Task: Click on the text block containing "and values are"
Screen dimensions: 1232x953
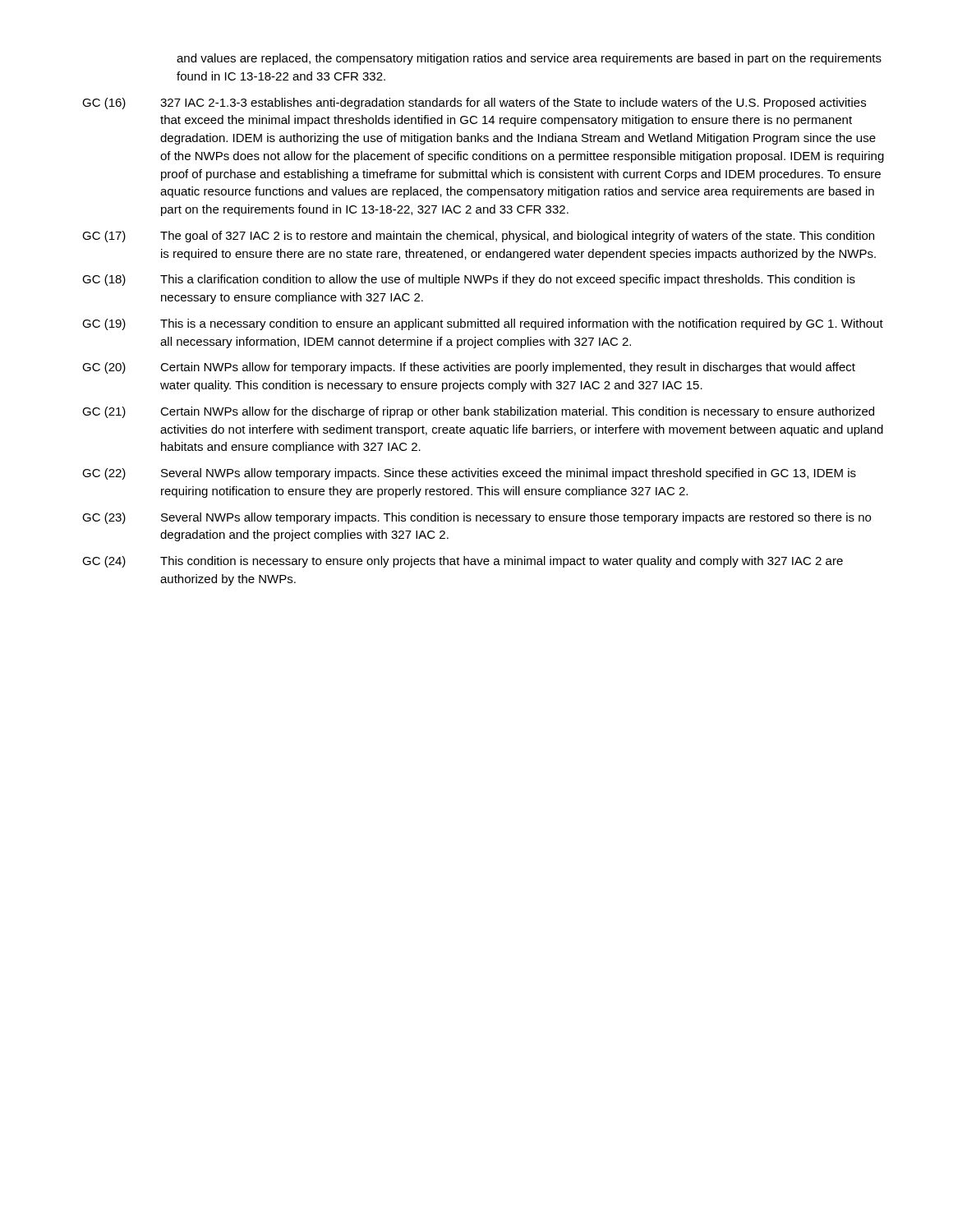Action: pos(529,67)
